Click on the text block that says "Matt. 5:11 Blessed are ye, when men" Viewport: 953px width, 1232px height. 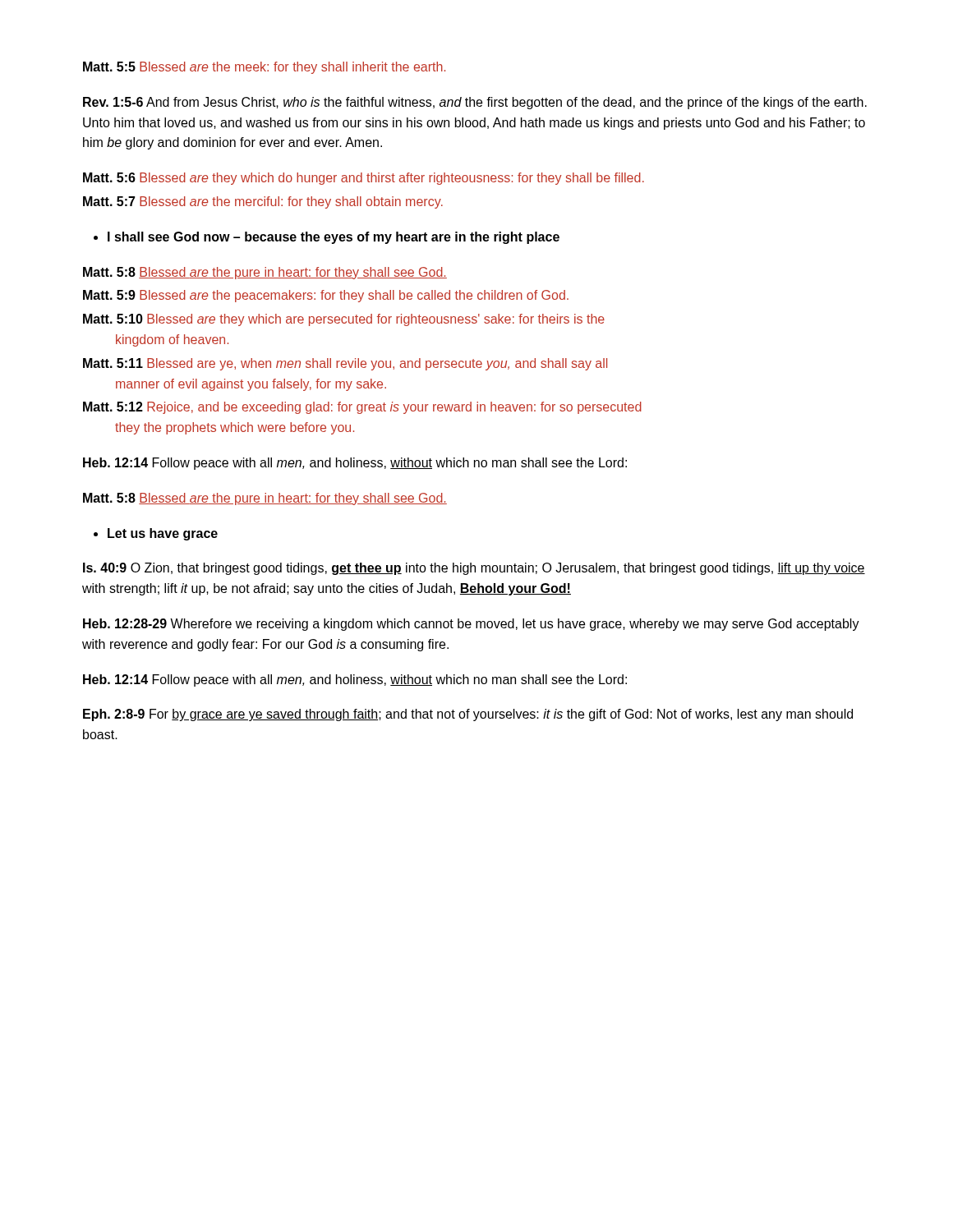click(x=345, y=373)
